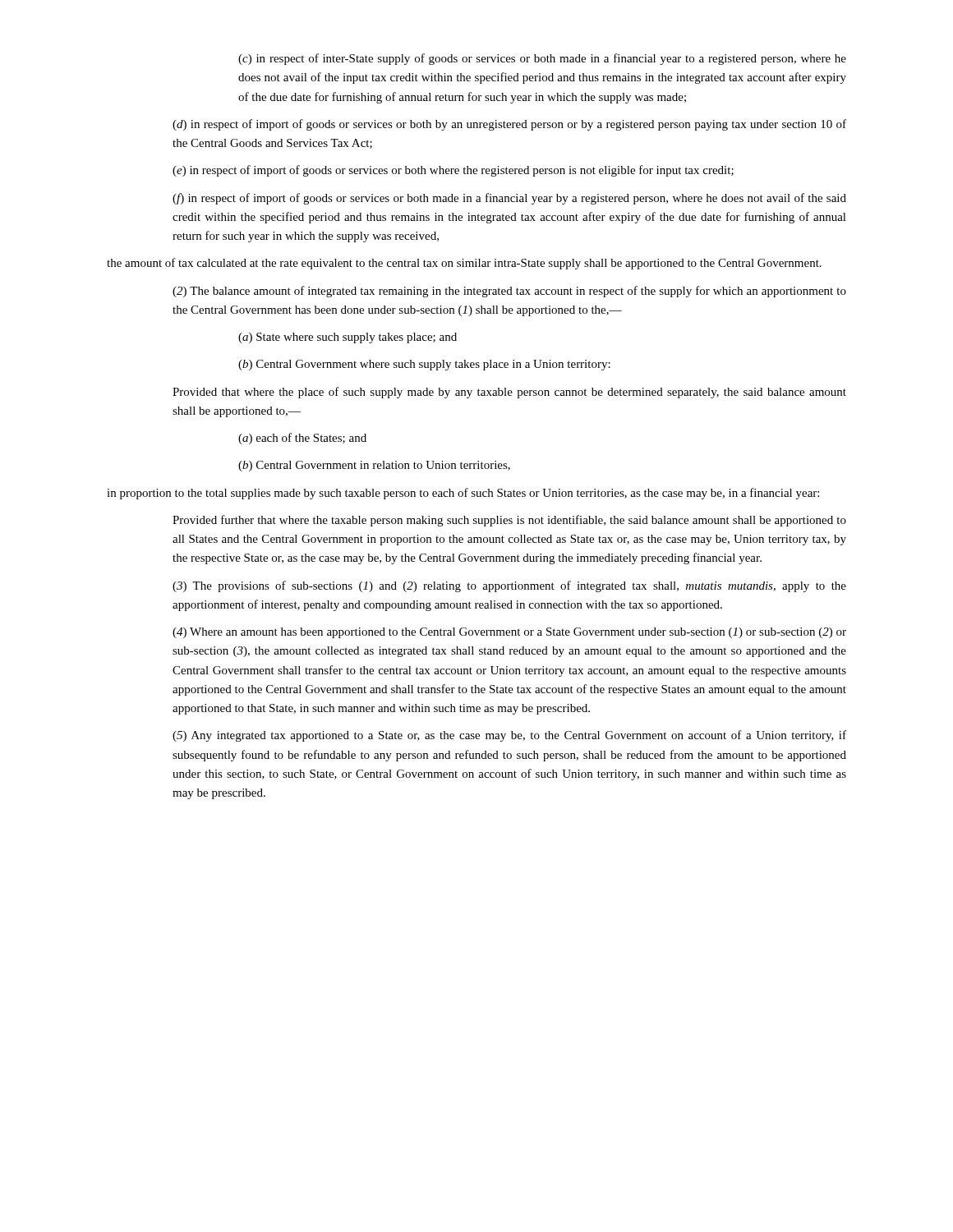Find the block on this page that starts "Provided further that where"
This screenshot has height=1232, width=953.
[x=509, y=539]
